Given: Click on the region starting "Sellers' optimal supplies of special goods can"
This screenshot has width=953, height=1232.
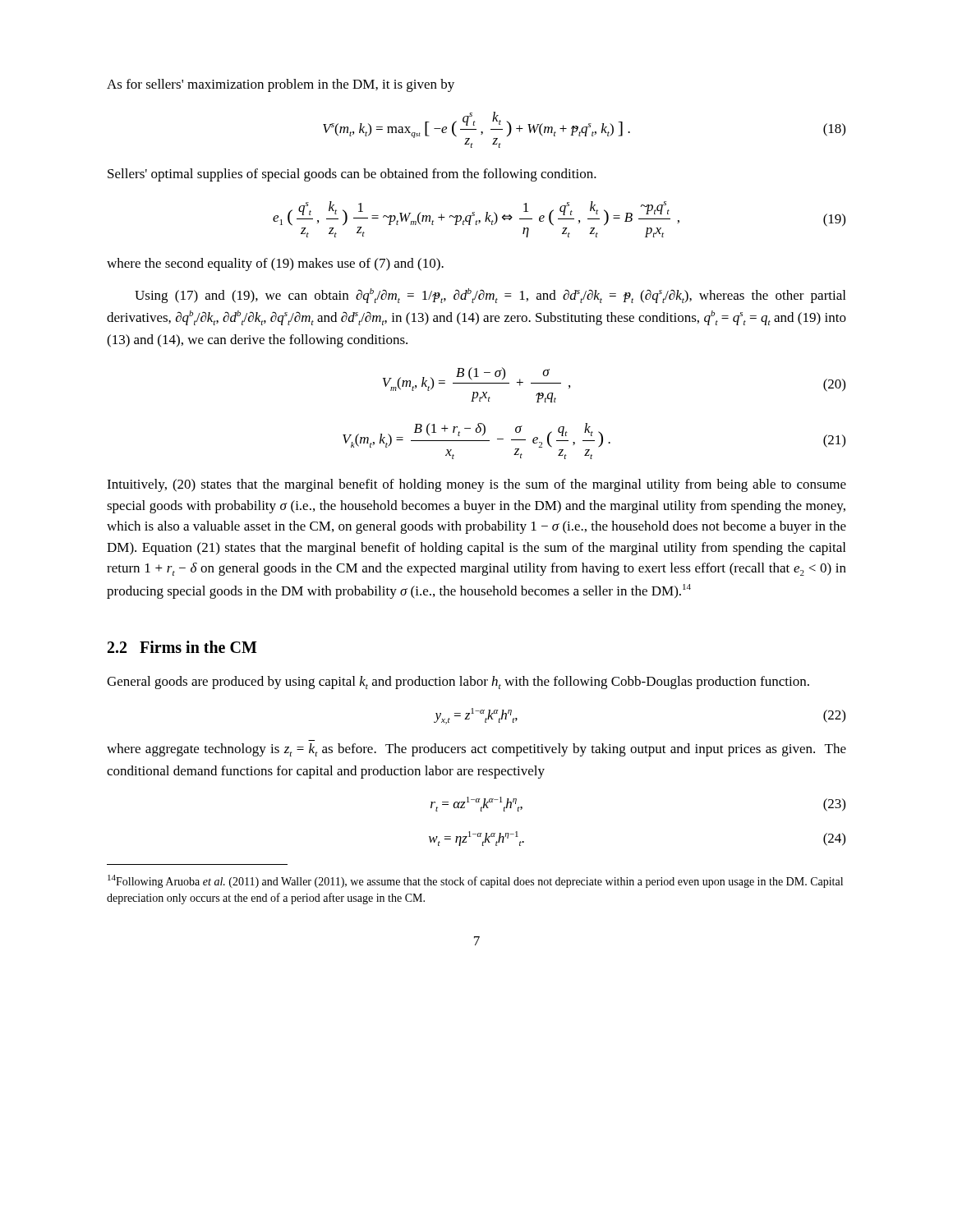Looking at the screenshot, I should tap(352, 174).
